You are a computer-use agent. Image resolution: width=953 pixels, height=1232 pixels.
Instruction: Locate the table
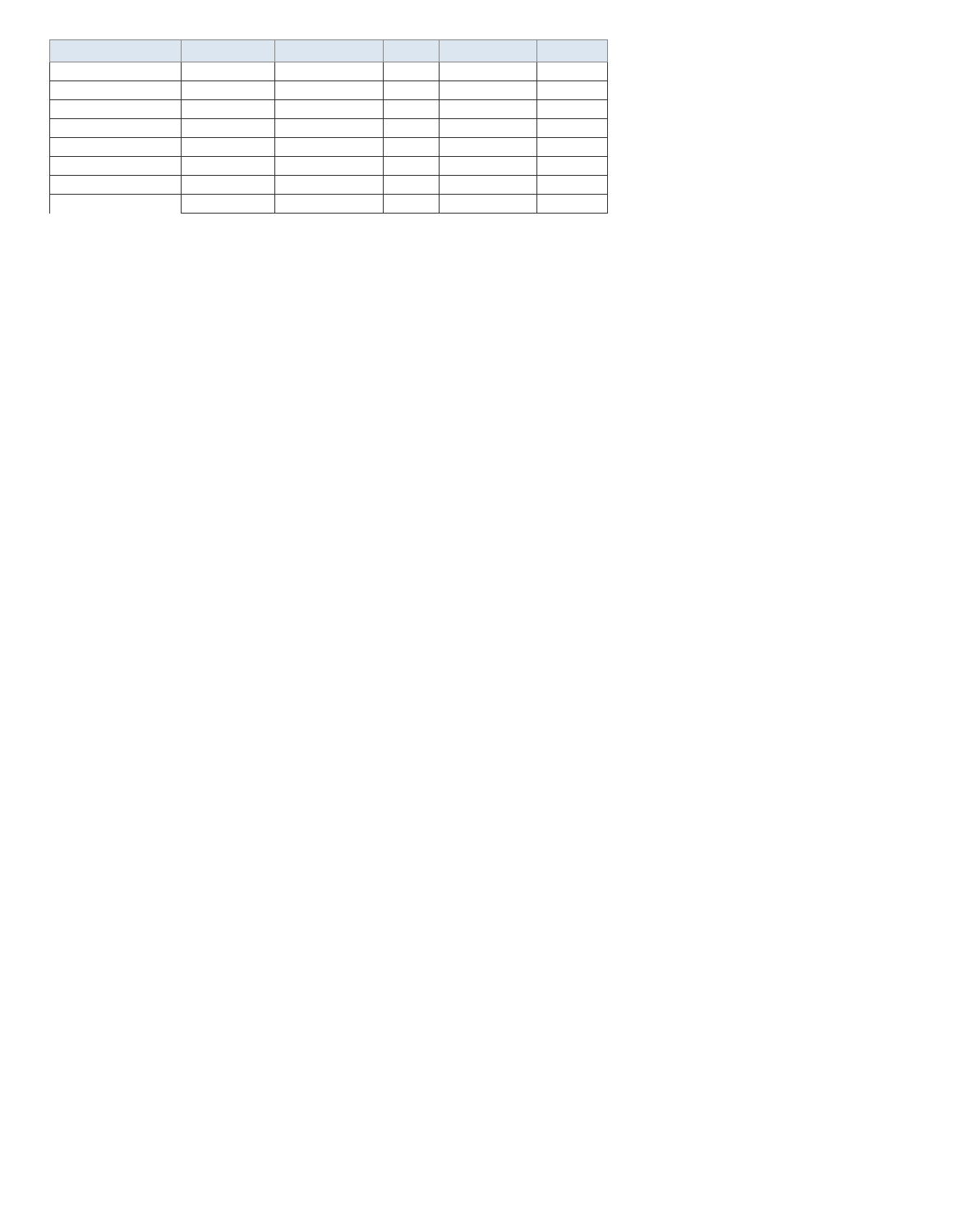point(329,126)
